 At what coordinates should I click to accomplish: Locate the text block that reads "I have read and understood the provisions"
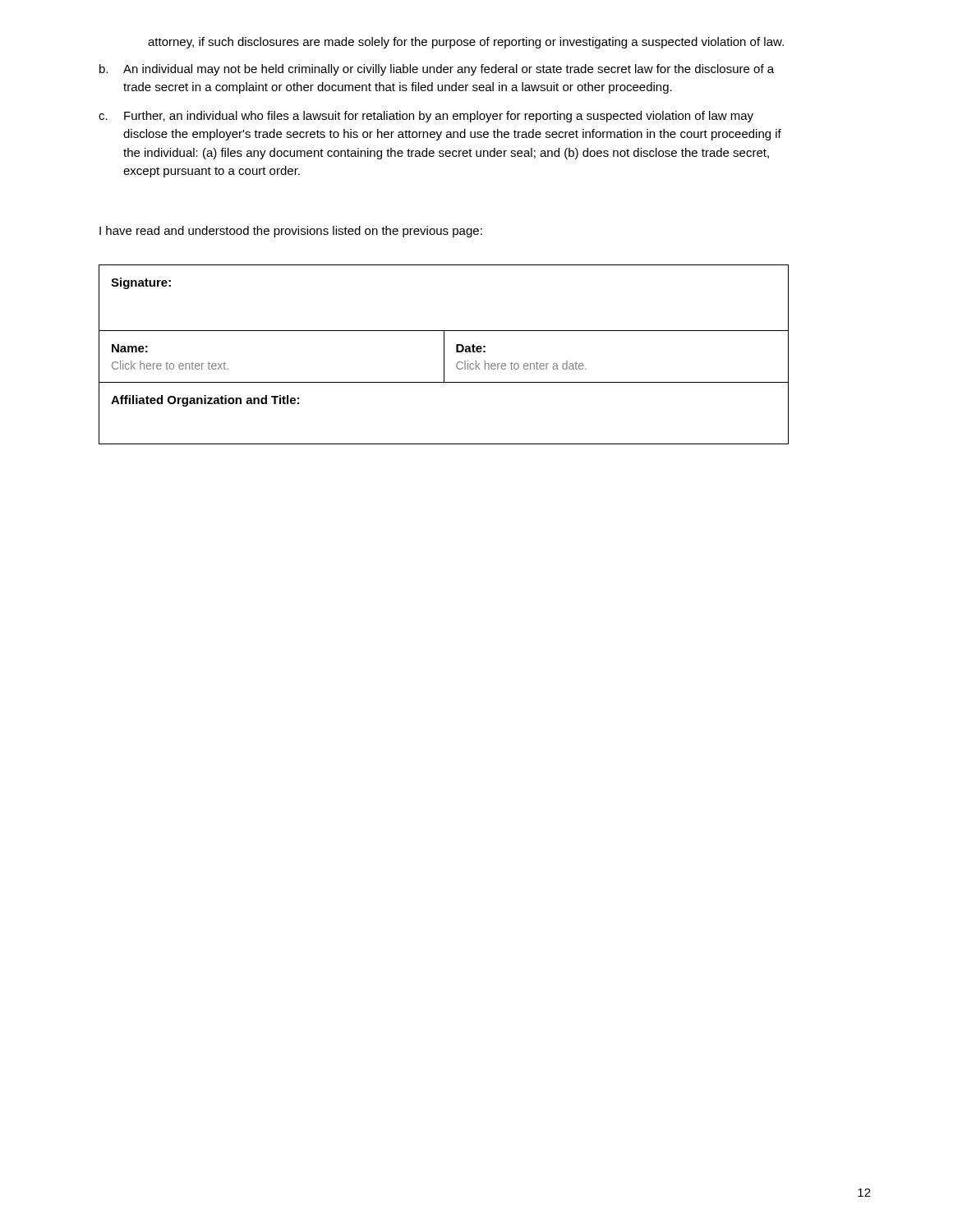(x=291, y=230)
